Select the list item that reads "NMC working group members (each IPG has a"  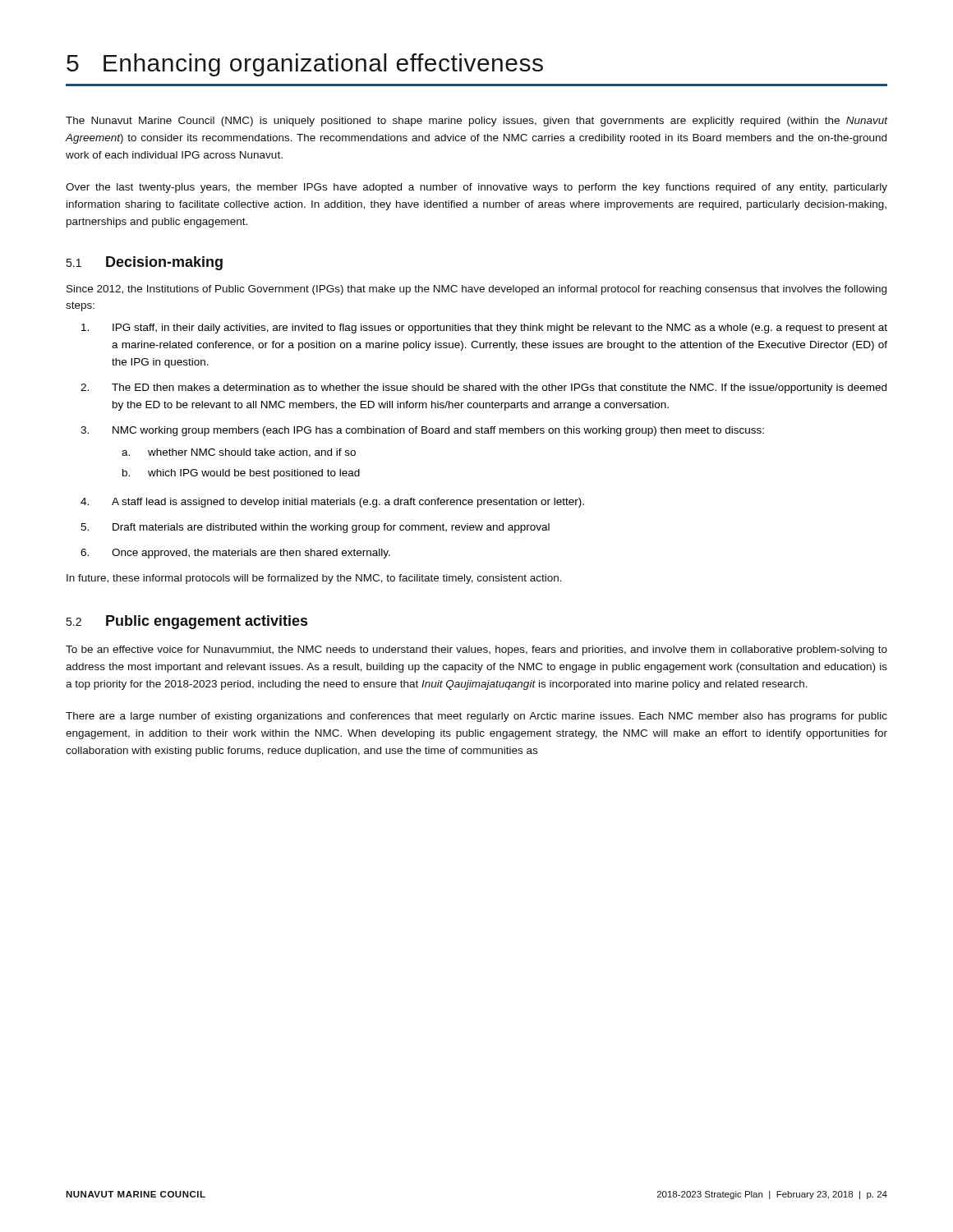click(438, 431)
